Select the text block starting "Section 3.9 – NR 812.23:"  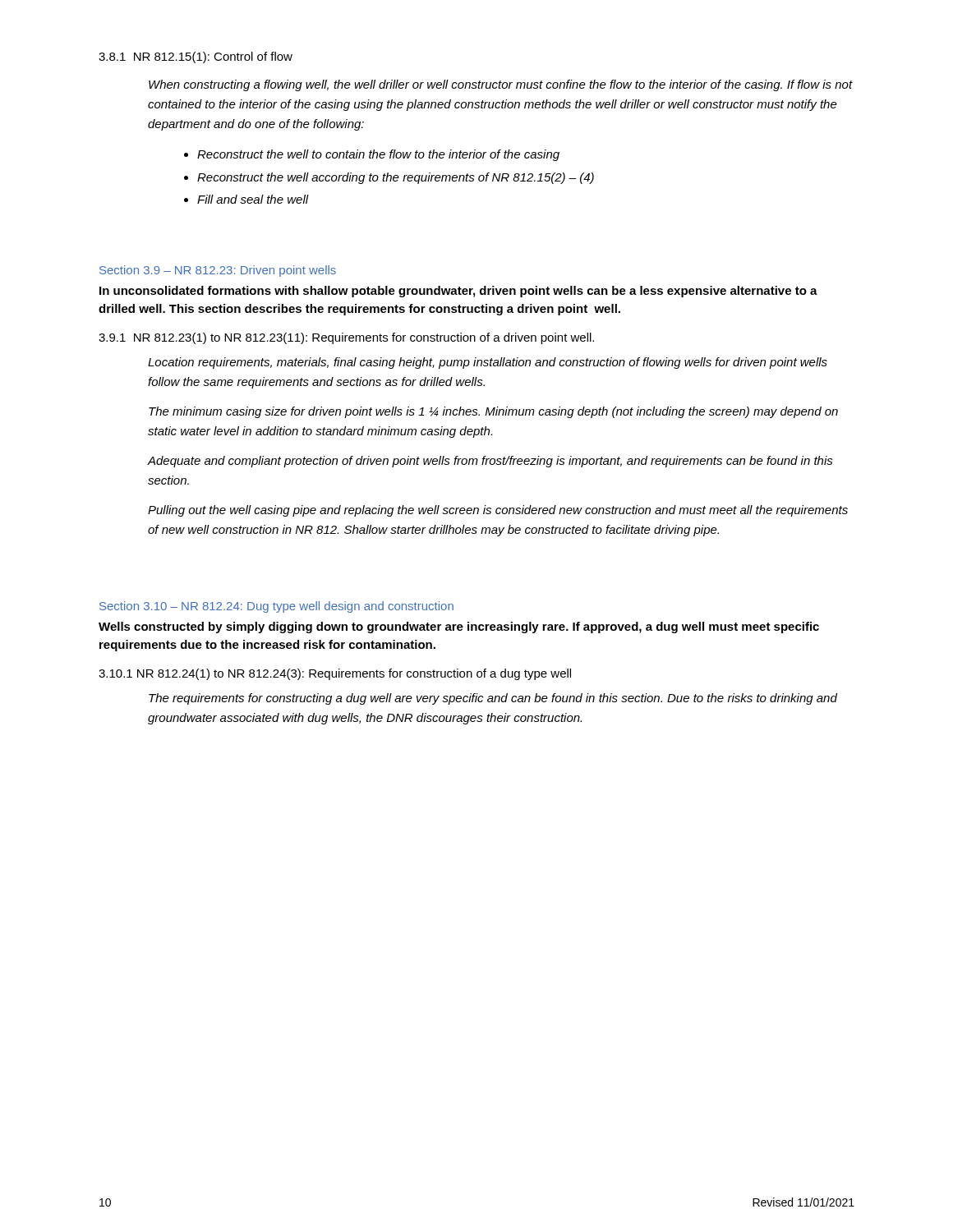[217, 269]
